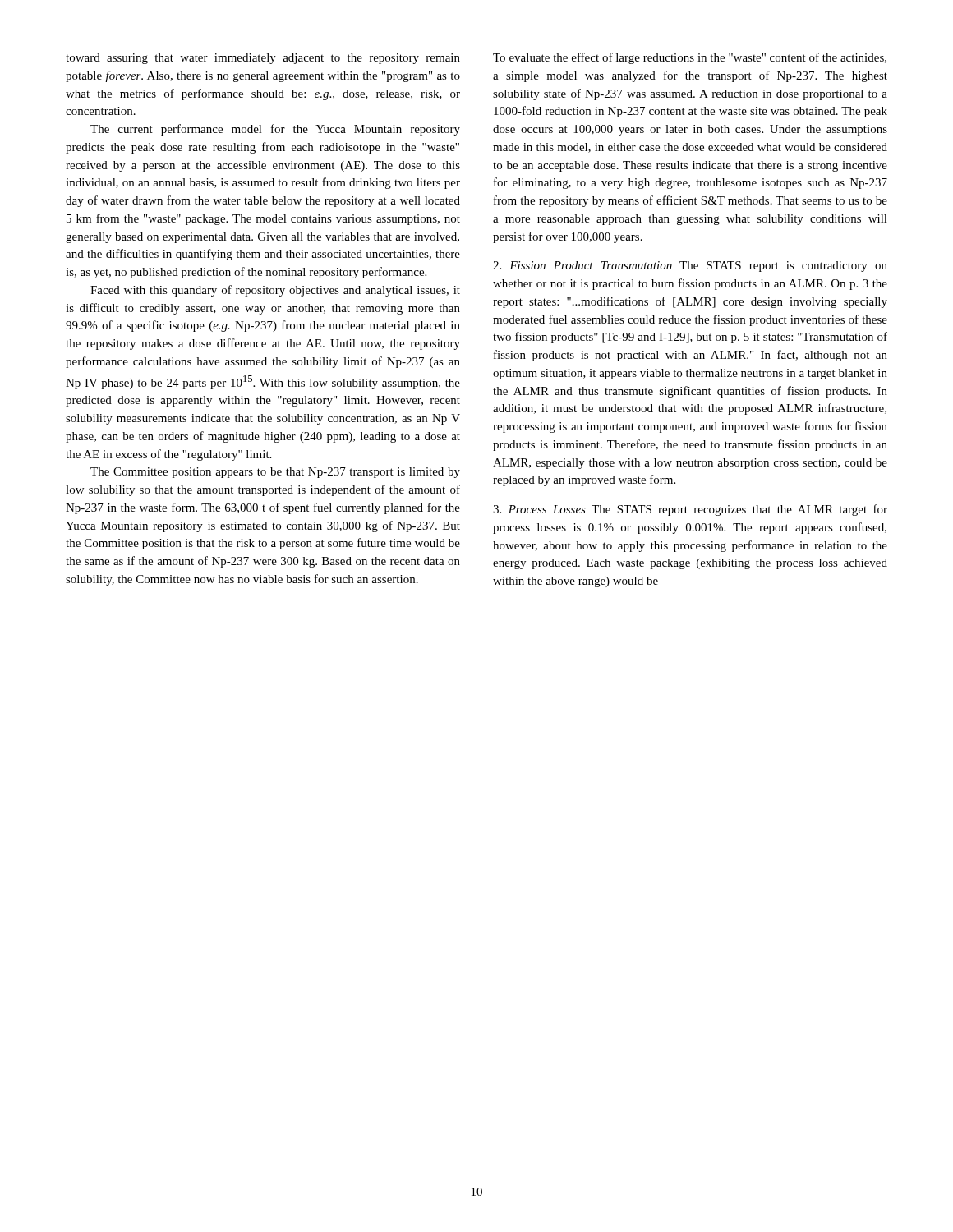Click the section header that begins "3. Process Losses The"

click(x=690, y=546)
